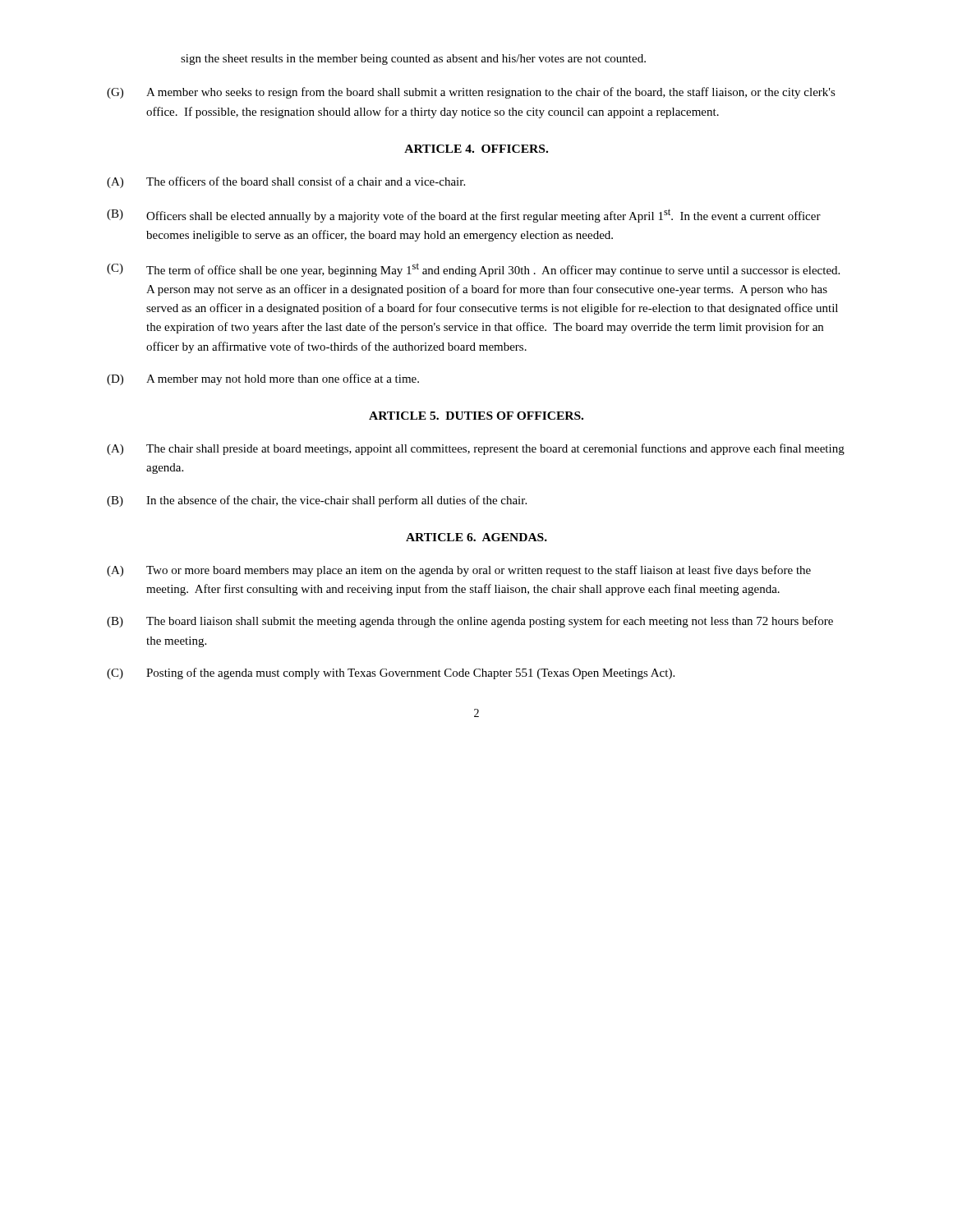Select the section header containing "ARTICLE 5. DUTIES"
Screen dimensions: 1232x953
476,415
